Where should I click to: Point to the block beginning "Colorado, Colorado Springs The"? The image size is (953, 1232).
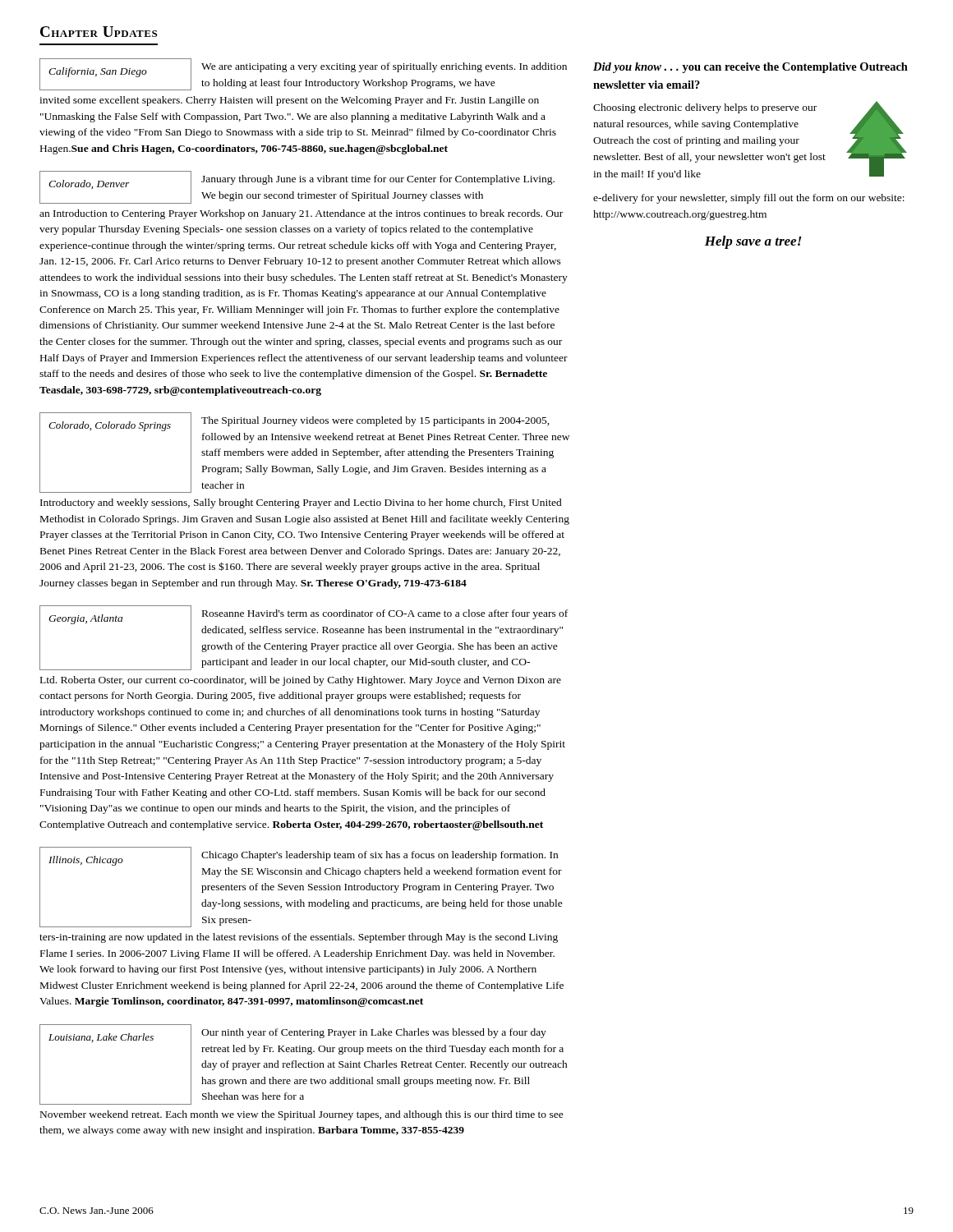coord(305,502)
